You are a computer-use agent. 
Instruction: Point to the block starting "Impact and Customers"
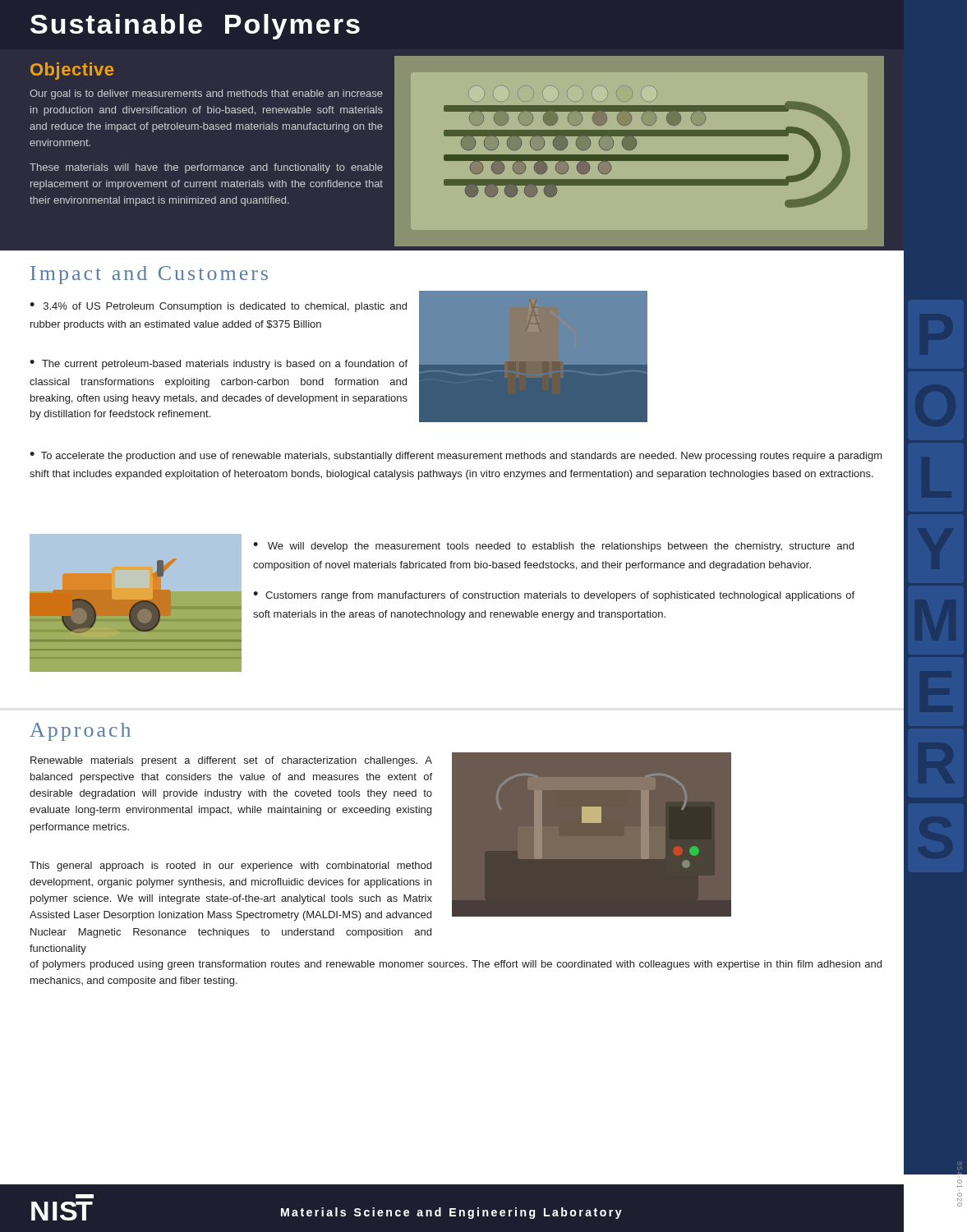(x=150, y=273)
